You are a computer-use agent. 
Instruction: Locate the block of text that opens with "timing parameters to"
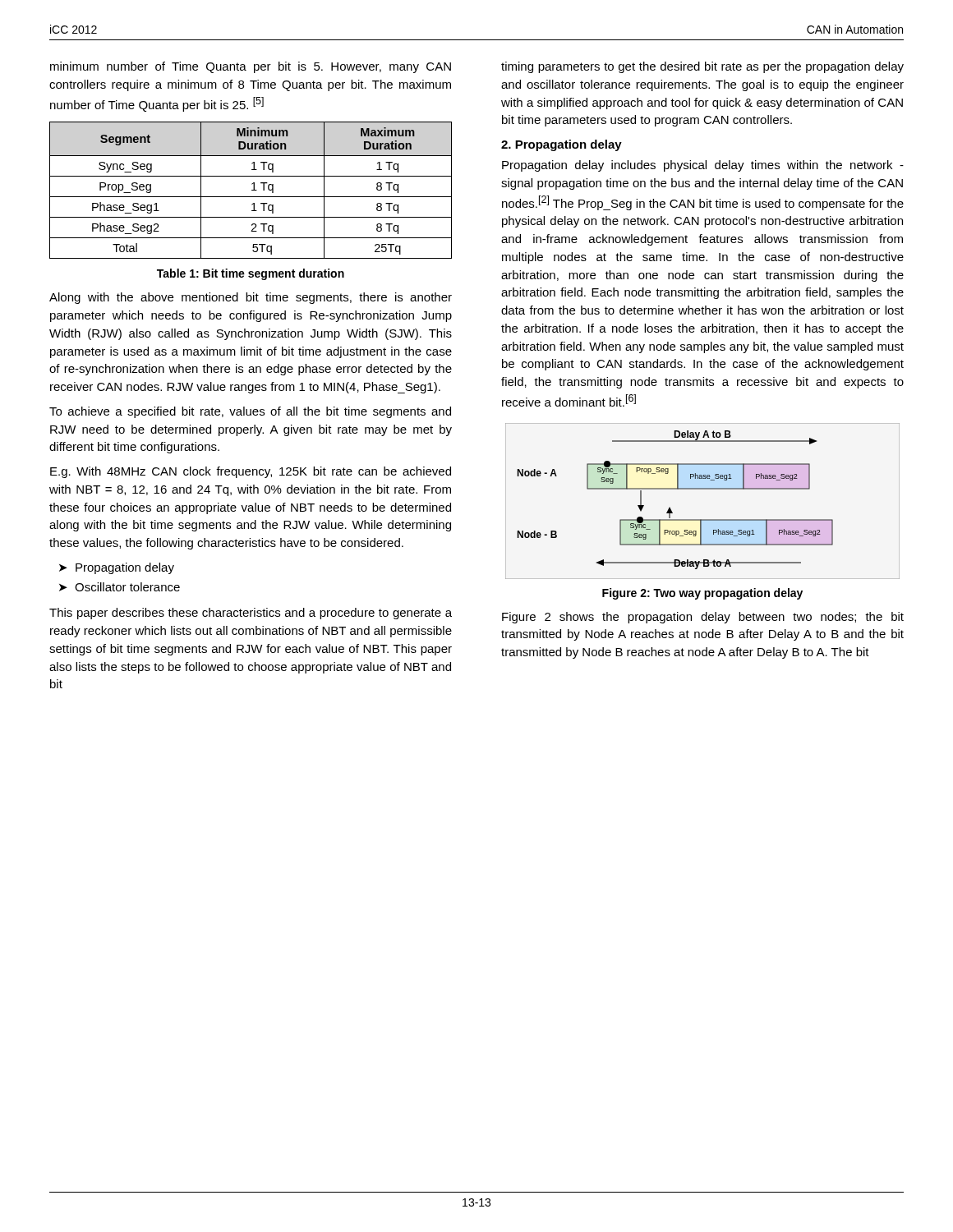(x=702, y=93)
